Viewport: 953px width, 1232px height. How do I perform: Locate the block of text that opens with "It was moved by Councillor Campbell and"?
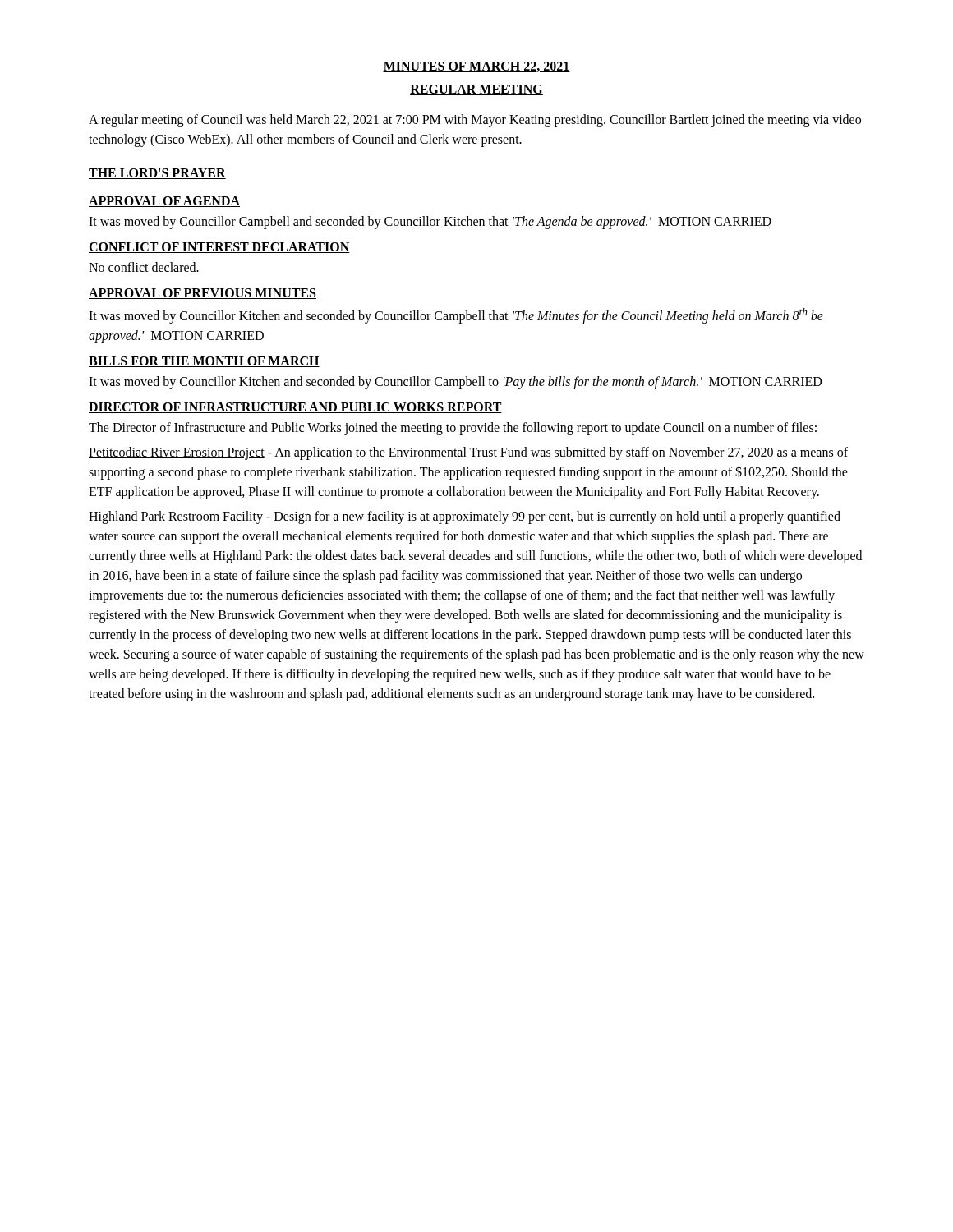click(x=476, y=222)
